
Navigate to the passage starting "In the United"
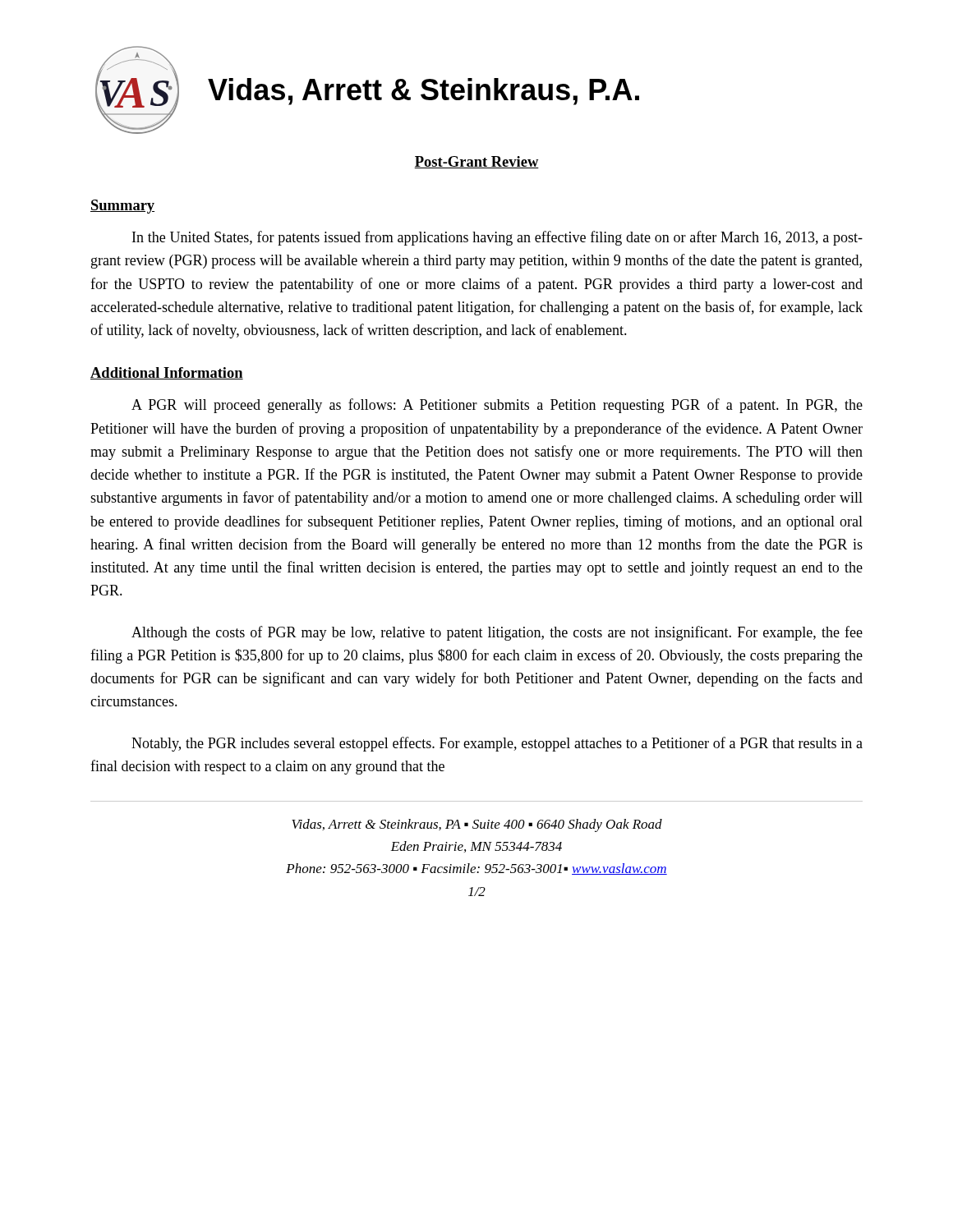coord(476,284)
